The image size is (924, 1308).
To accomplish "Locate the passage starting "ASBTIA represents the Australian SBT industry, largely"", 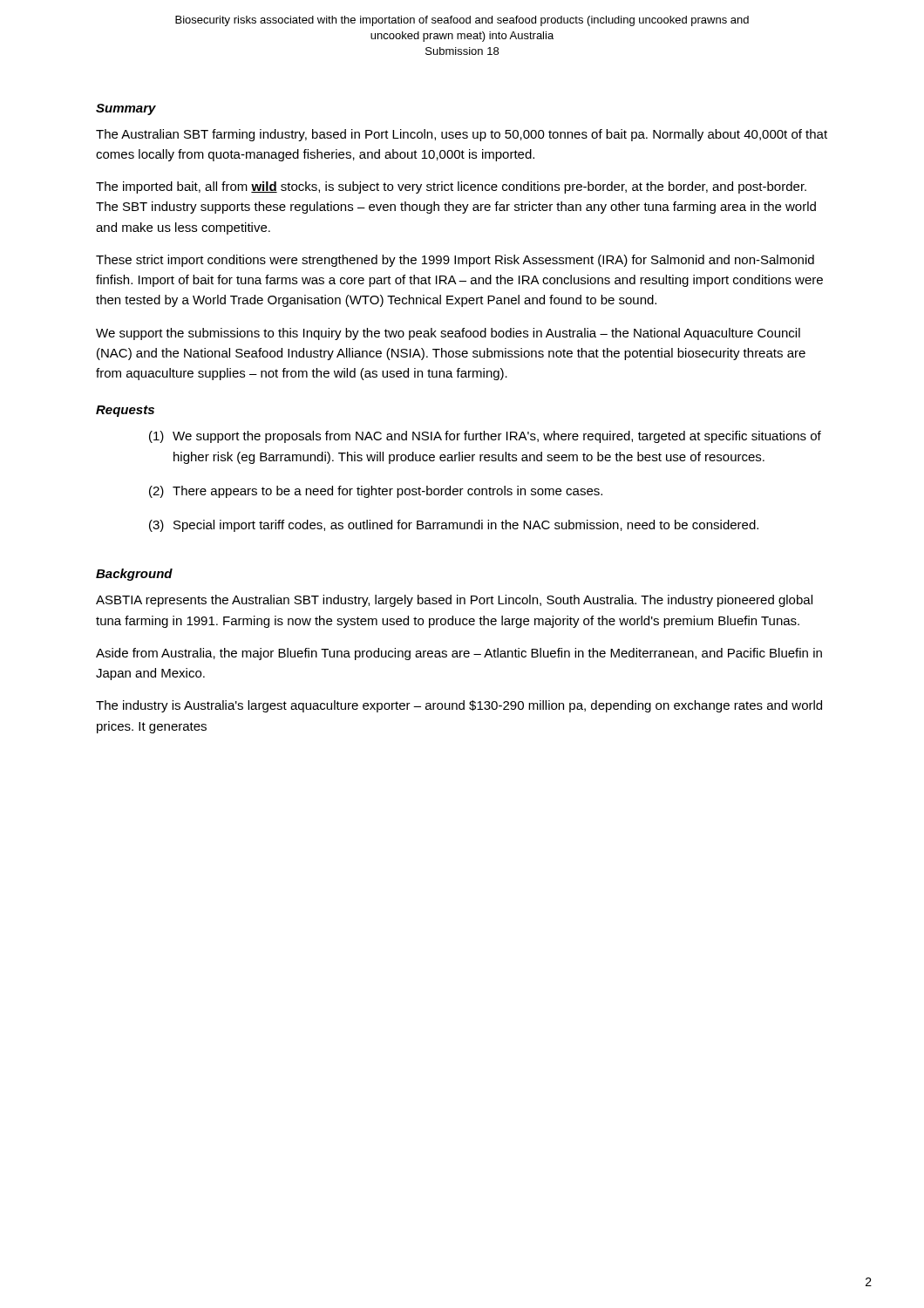I will click(x=455, y=610).
